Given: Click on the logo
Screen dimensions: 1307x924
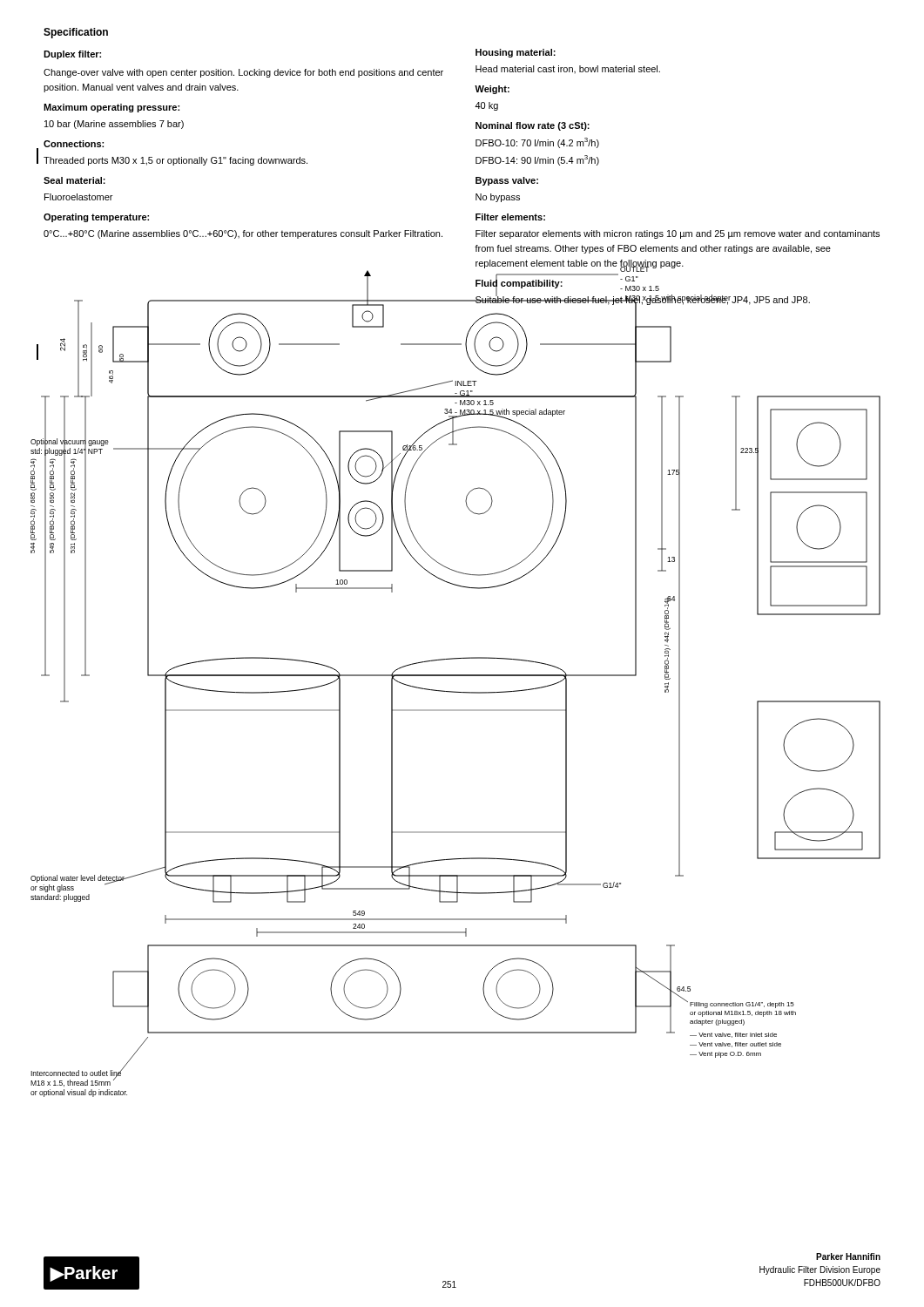Looking at the screenshot, I should click(x=91, y=1273).
